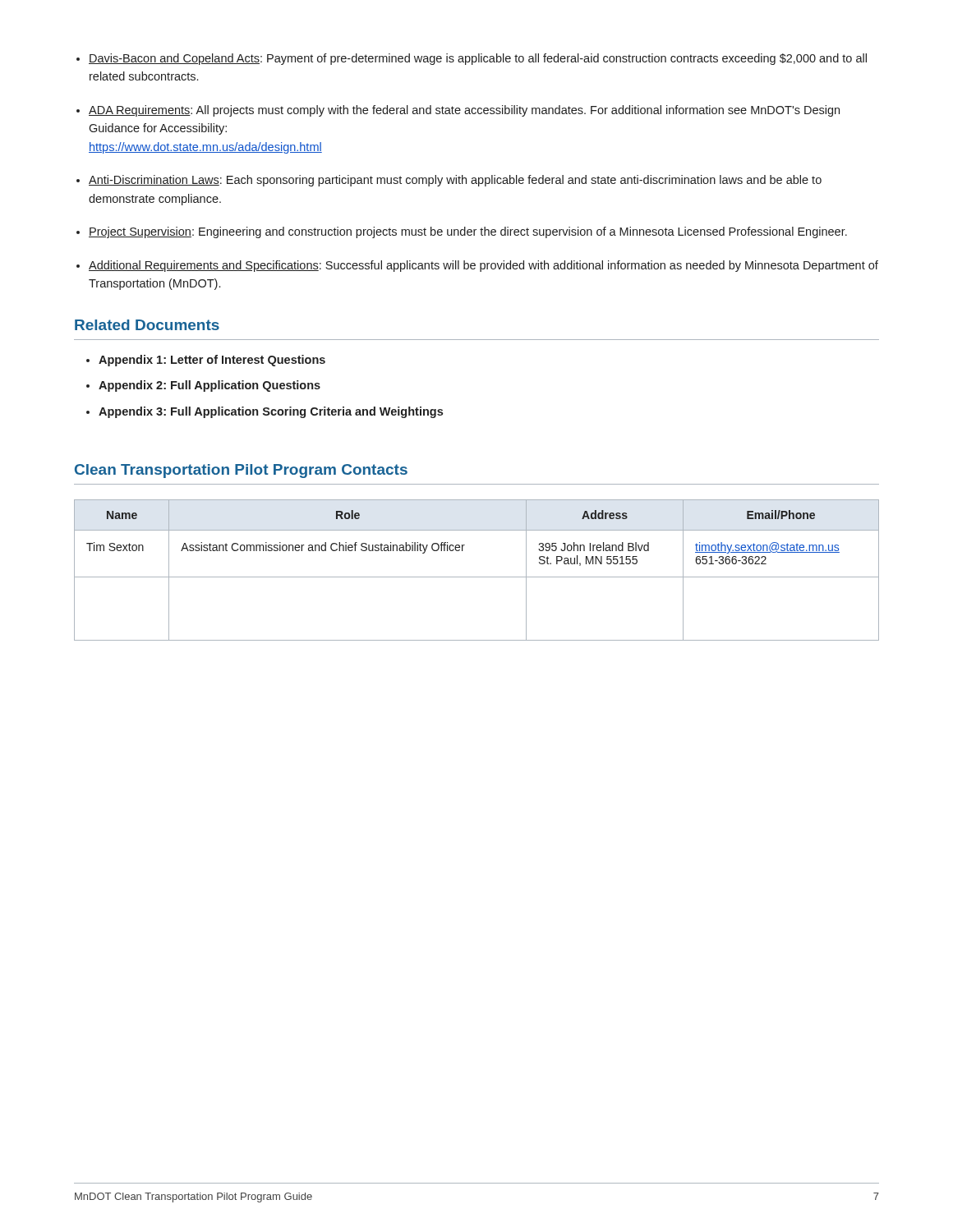Find the list item with the text "Project Supervision: Engineering and construction"
This screenshot has height=1232, width=953.
(468, 232)
